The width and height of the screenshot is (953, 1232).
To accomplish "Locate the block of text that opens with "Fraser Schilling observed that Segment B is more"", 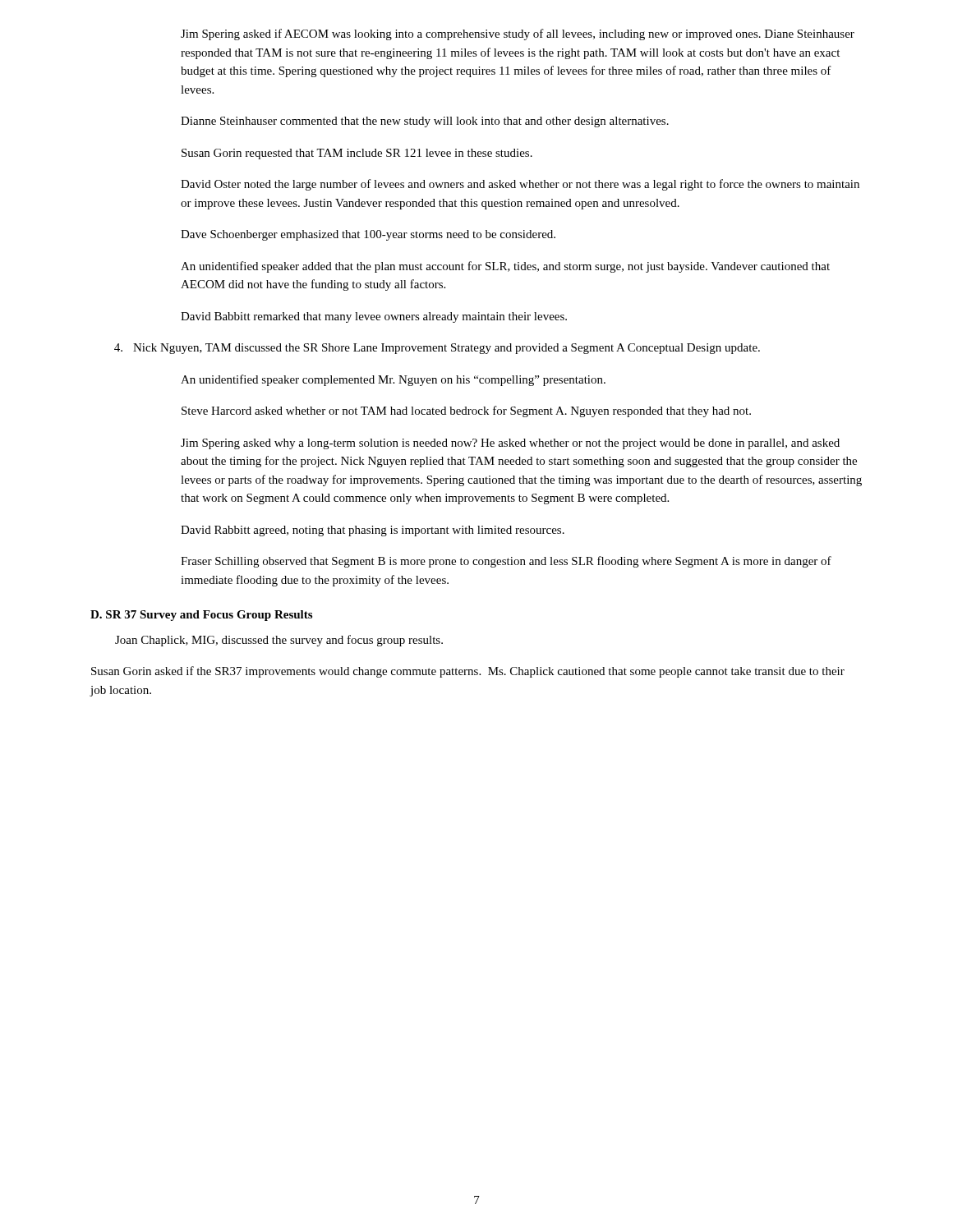I will coord(506,570).
